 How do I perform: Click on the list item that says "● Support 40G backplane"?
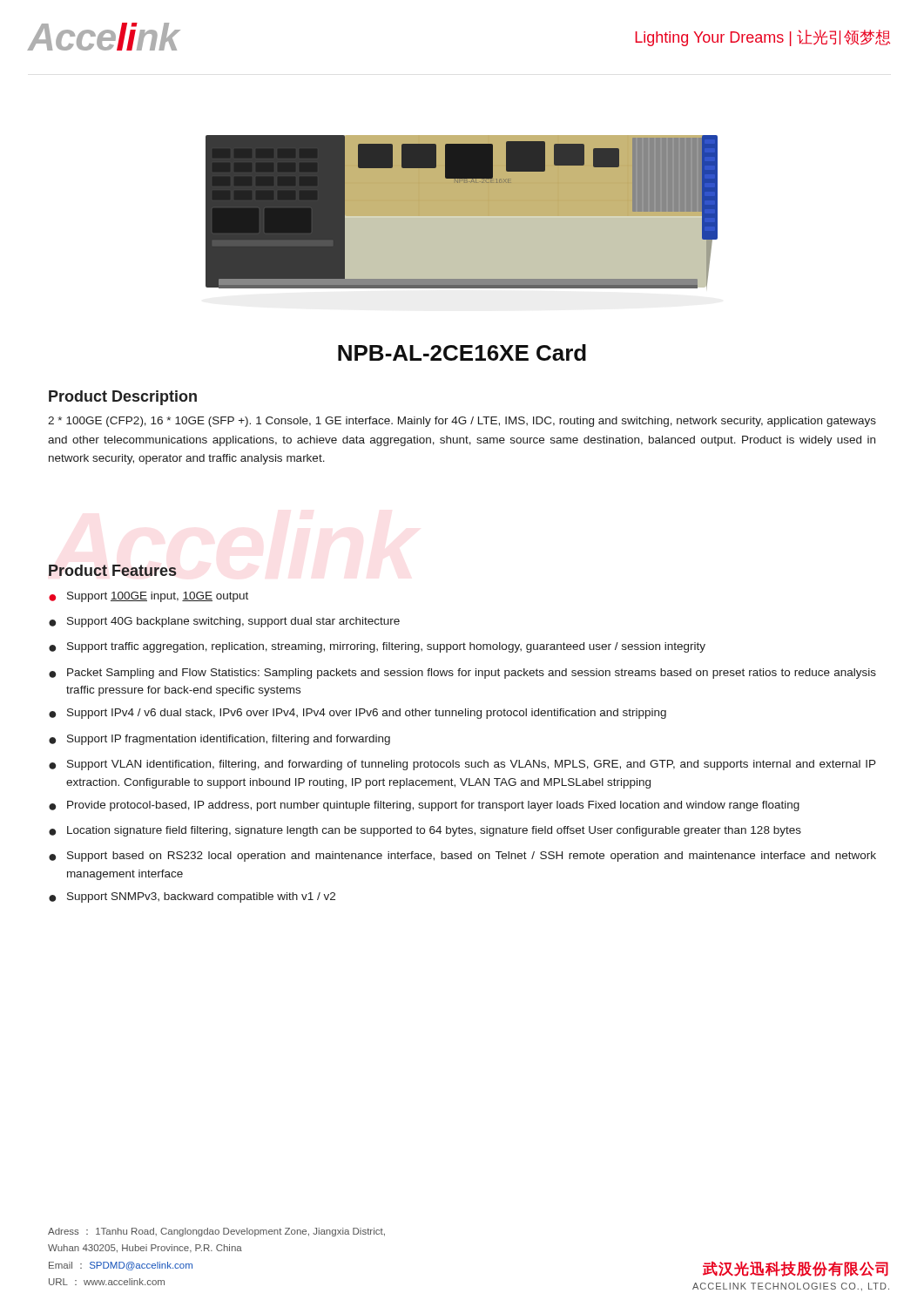(224, 622)
